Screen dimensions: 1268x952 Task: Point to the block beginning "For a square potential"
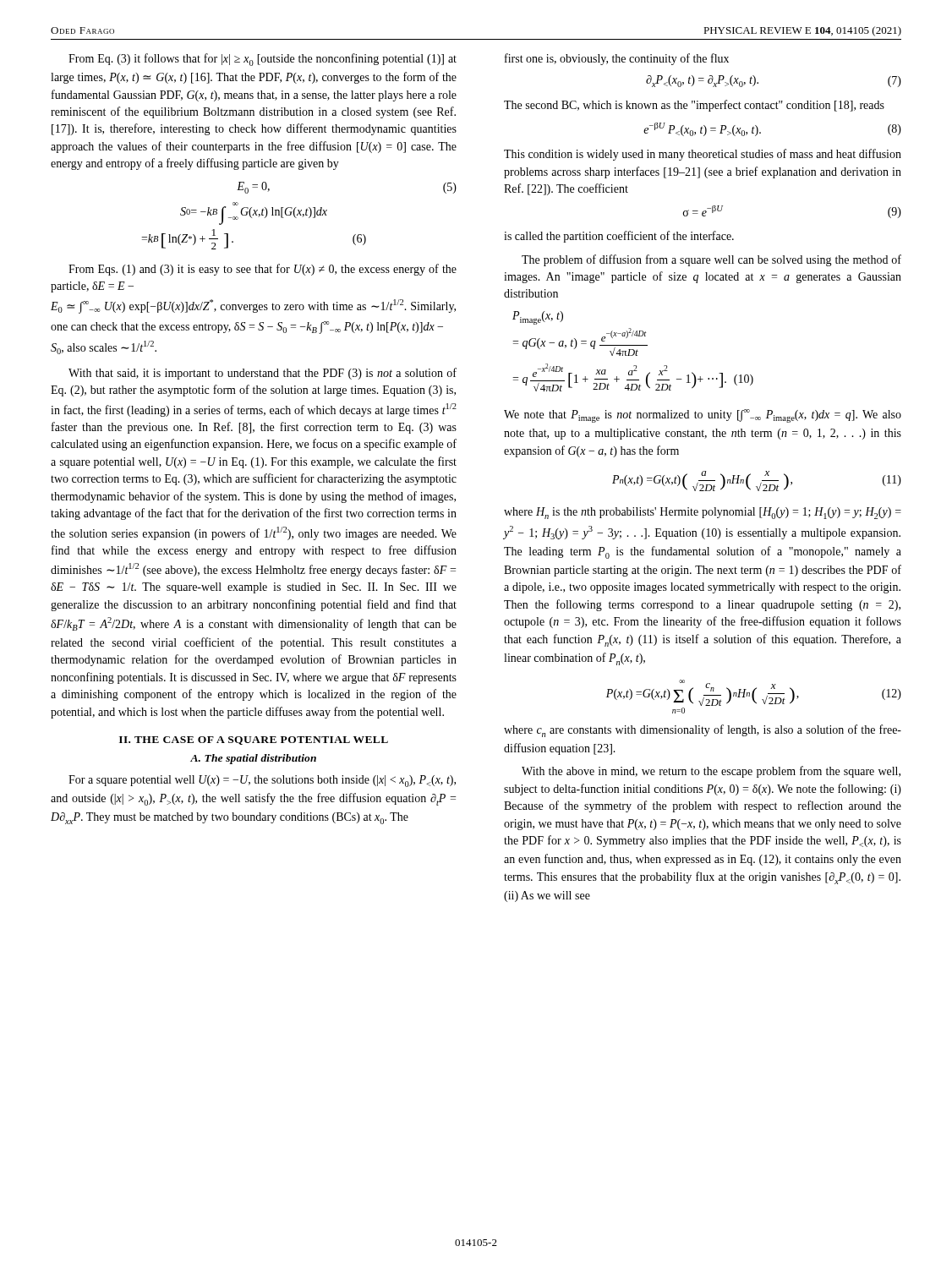254,800
